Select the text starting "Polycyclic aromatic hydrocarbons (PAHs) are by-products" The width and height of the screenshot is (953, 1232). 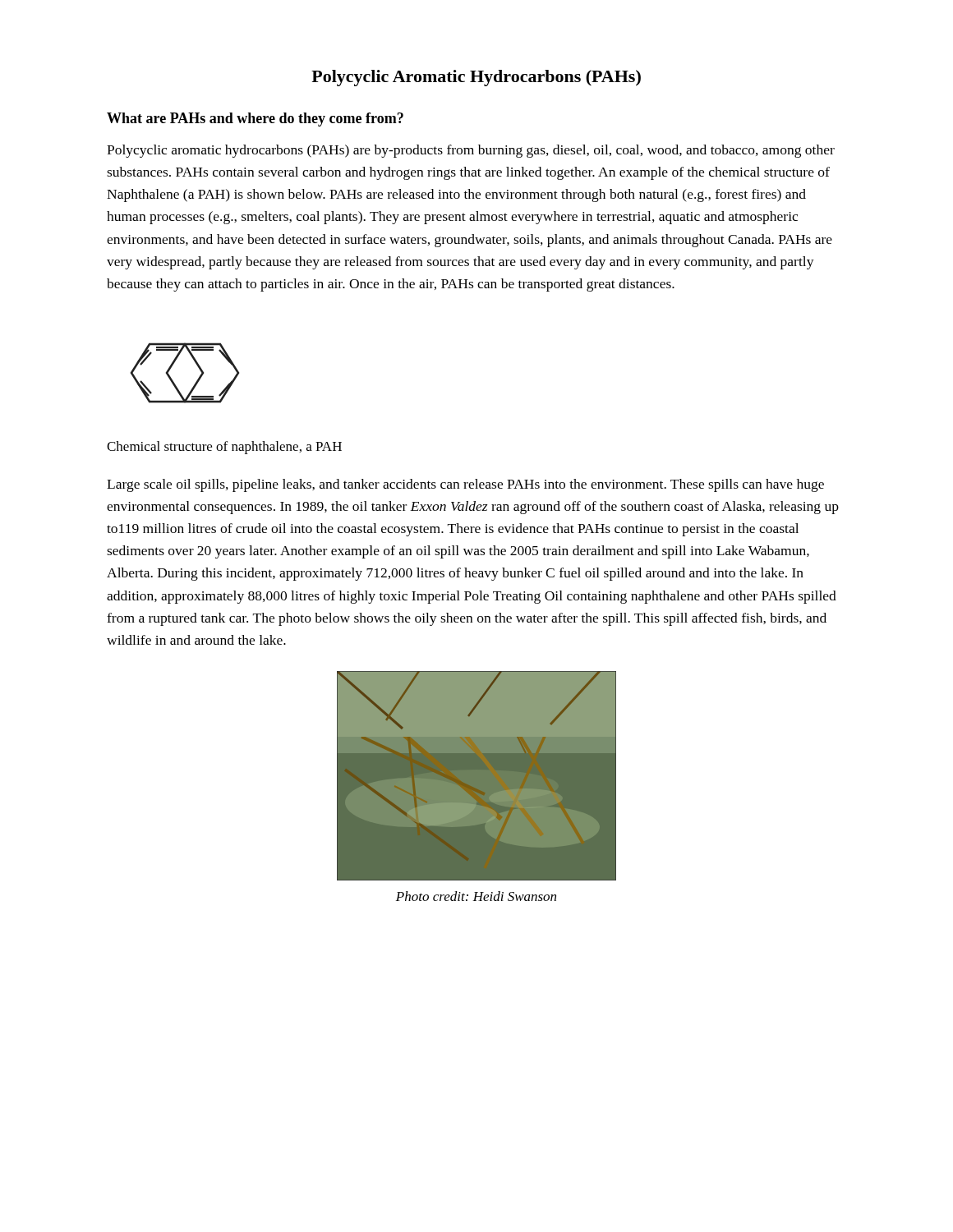[471, 216]
